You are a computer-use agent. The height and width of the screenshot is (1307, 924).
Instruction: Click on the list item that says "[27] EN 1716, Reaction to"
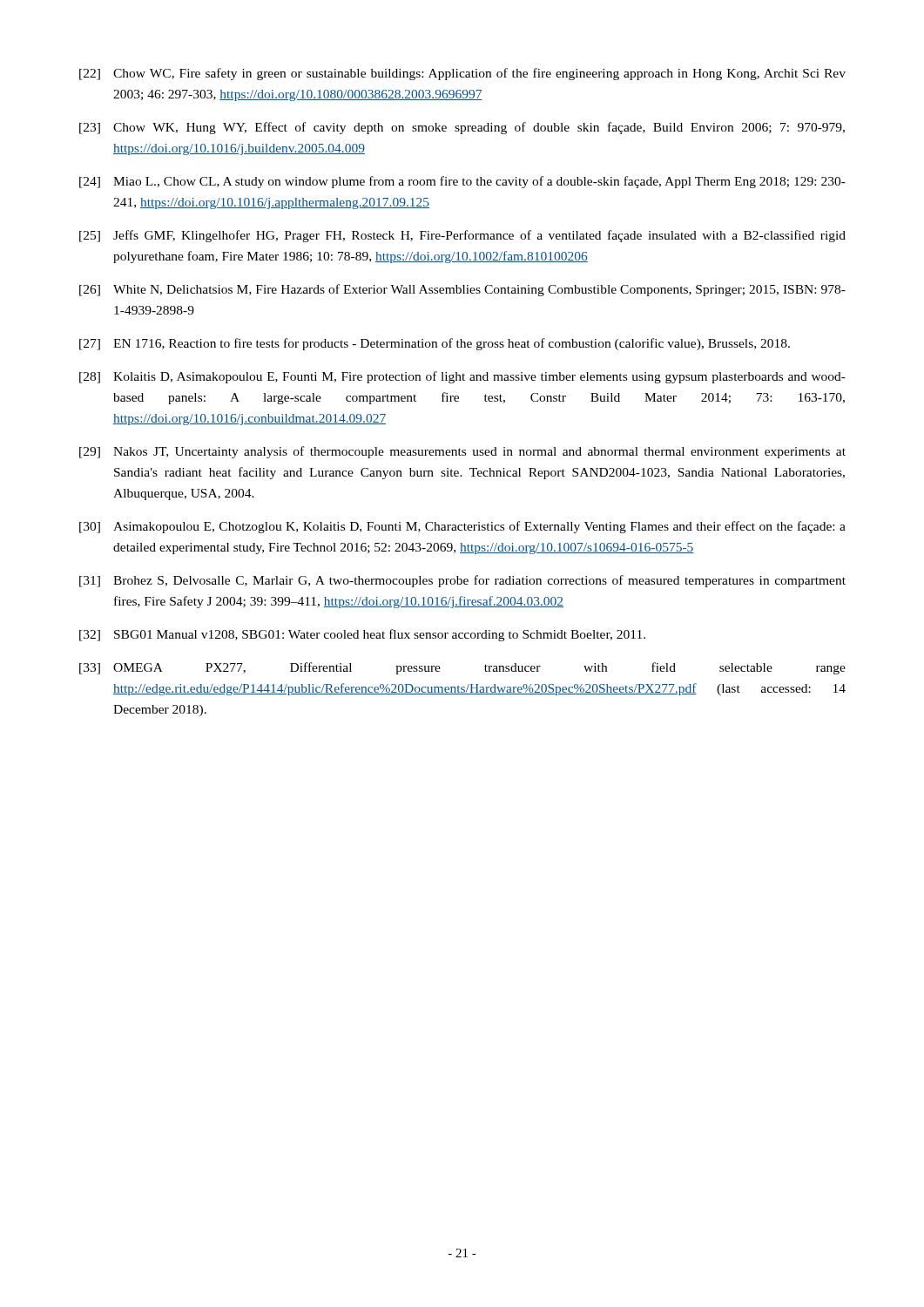462,343
